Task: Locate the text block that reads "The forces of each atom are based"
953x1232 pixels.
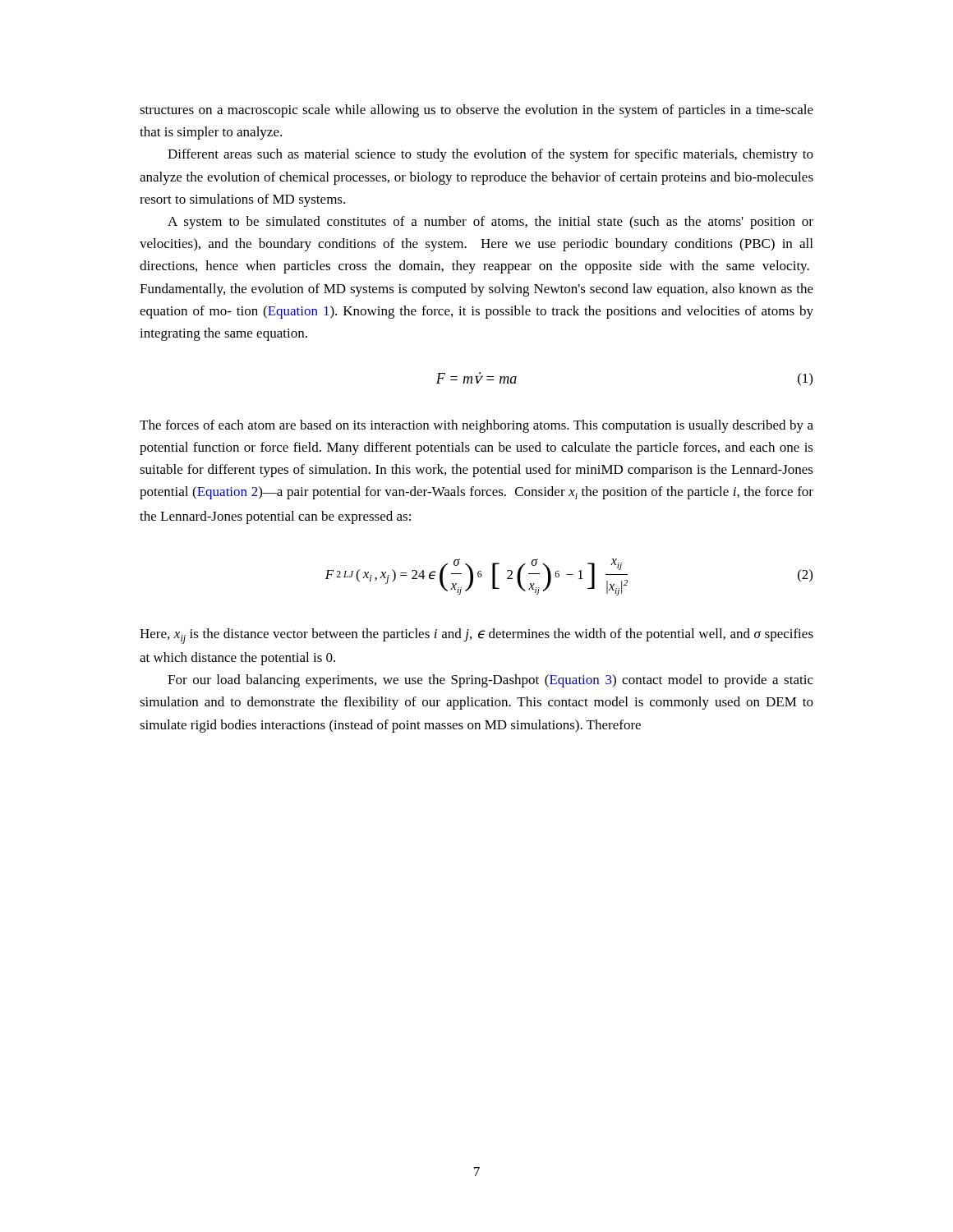Action: (x=476, y=471)
